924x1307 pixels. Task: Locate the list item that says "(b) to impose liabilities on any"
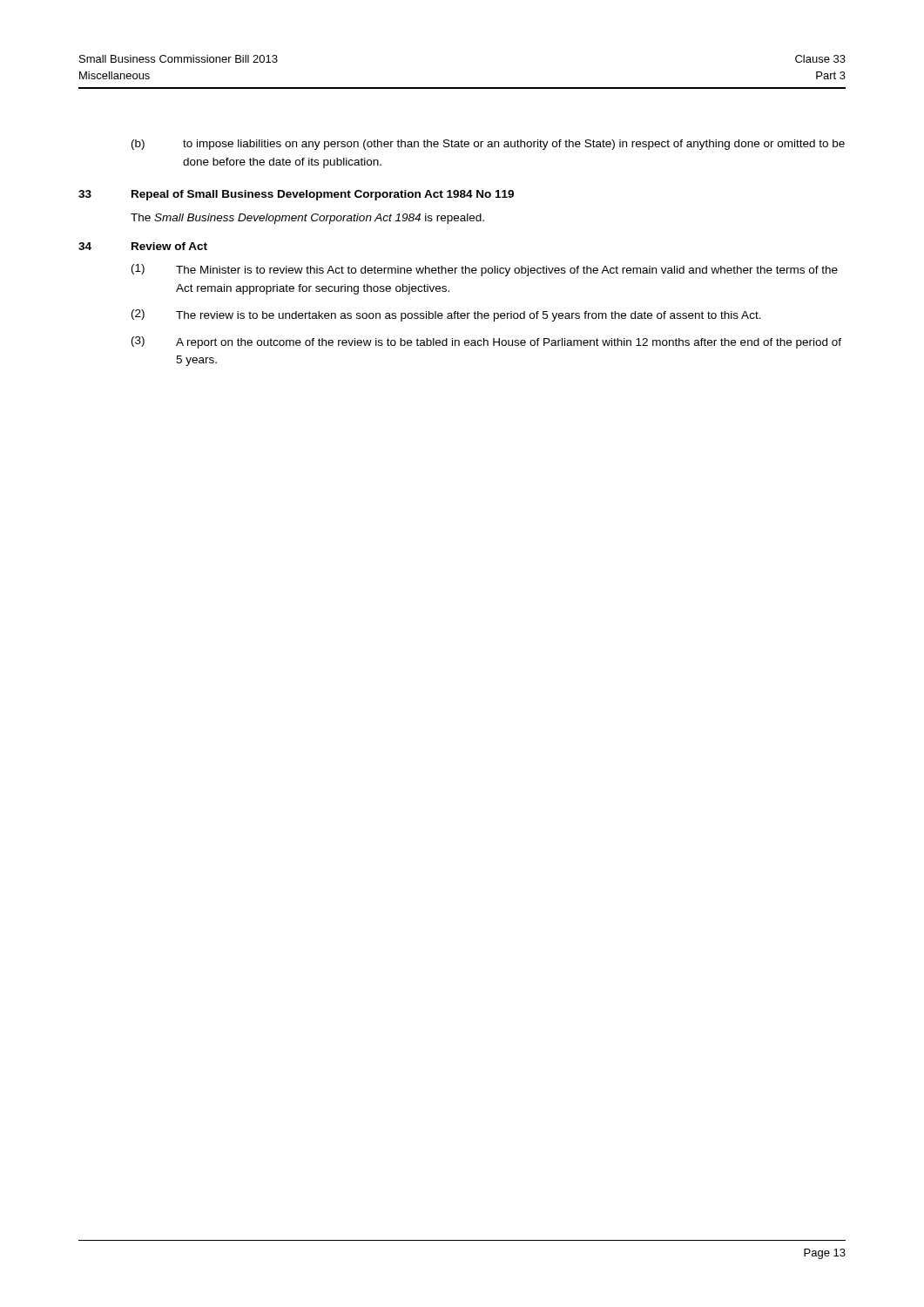(462, 153)
